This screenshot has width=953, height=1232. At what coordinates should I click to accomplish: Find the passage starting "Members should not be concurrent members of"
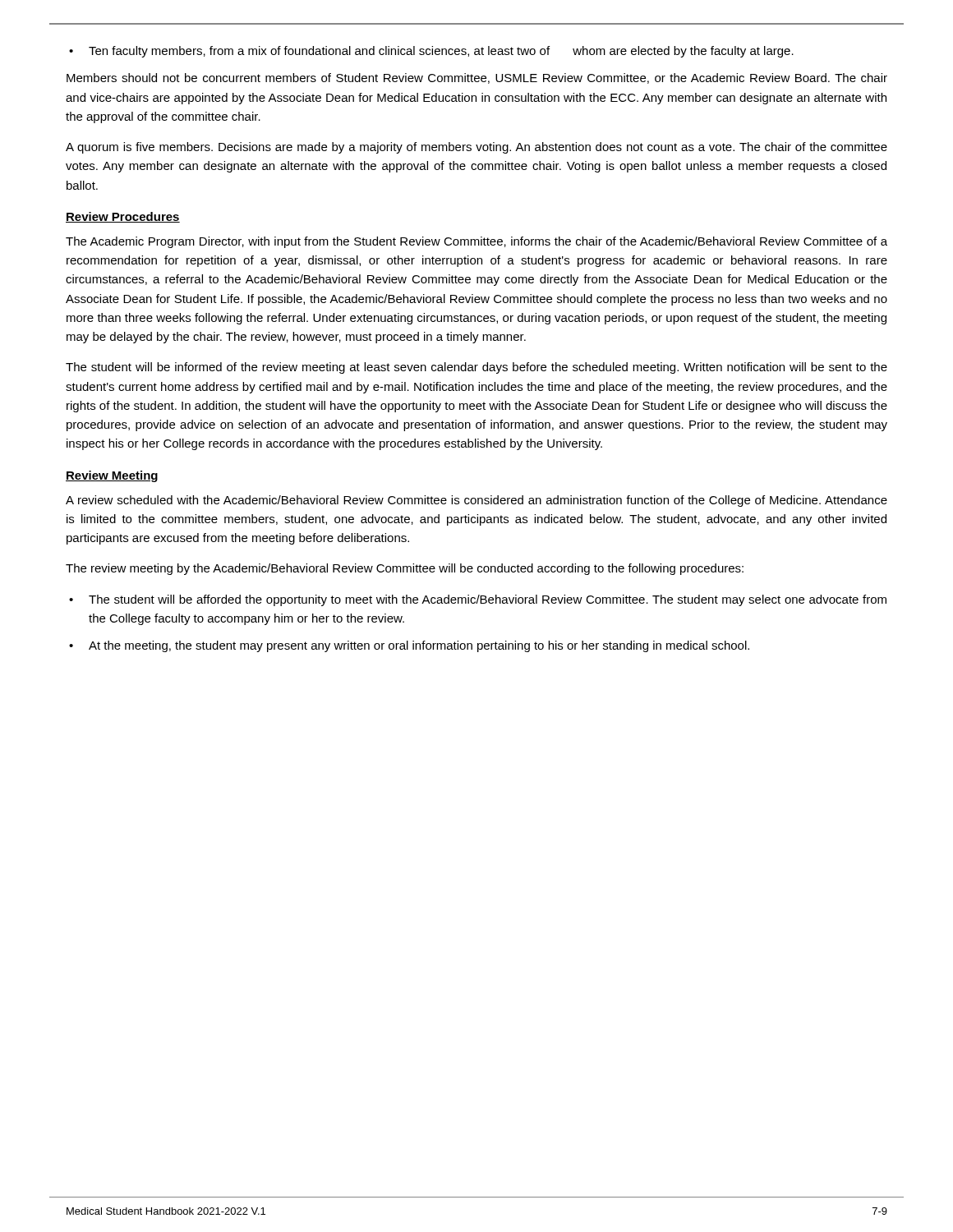click(476, 97)
